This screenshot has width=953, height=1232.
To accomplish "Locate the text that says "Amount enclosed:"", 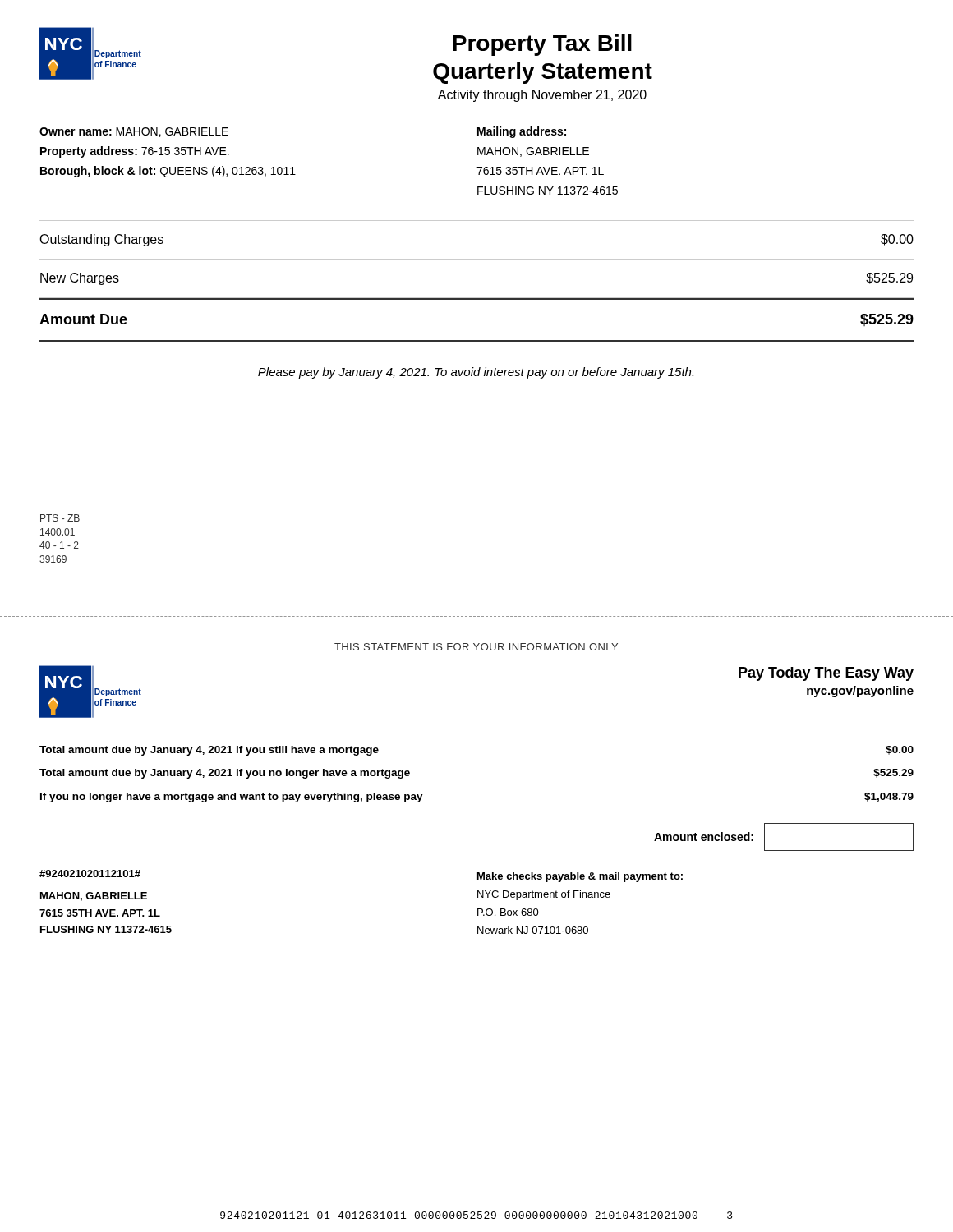I will 784,837.
